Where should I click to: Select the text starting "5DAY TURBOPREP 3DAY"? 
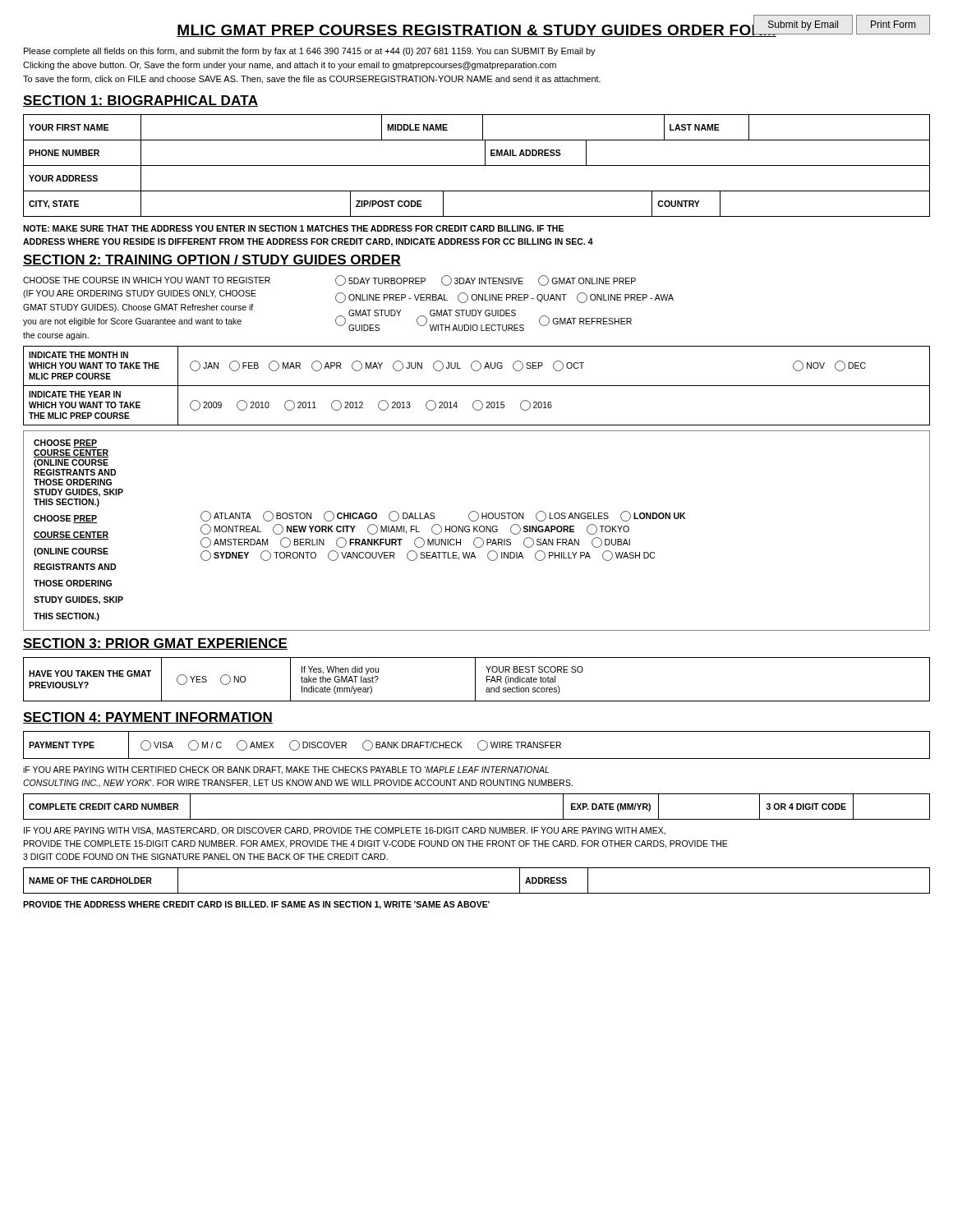633,304
